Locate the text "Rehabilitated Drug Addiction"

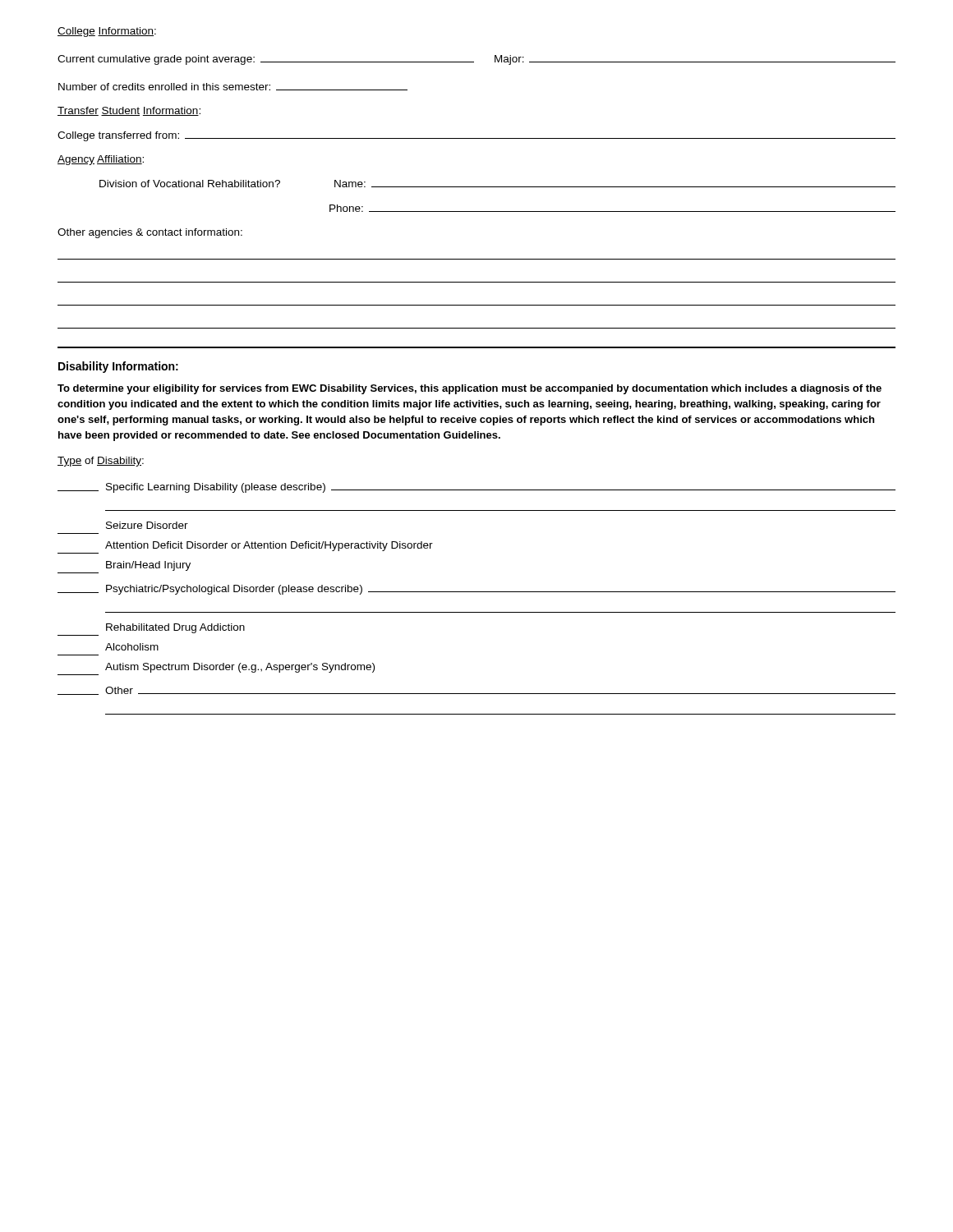(x=175, y=628)
